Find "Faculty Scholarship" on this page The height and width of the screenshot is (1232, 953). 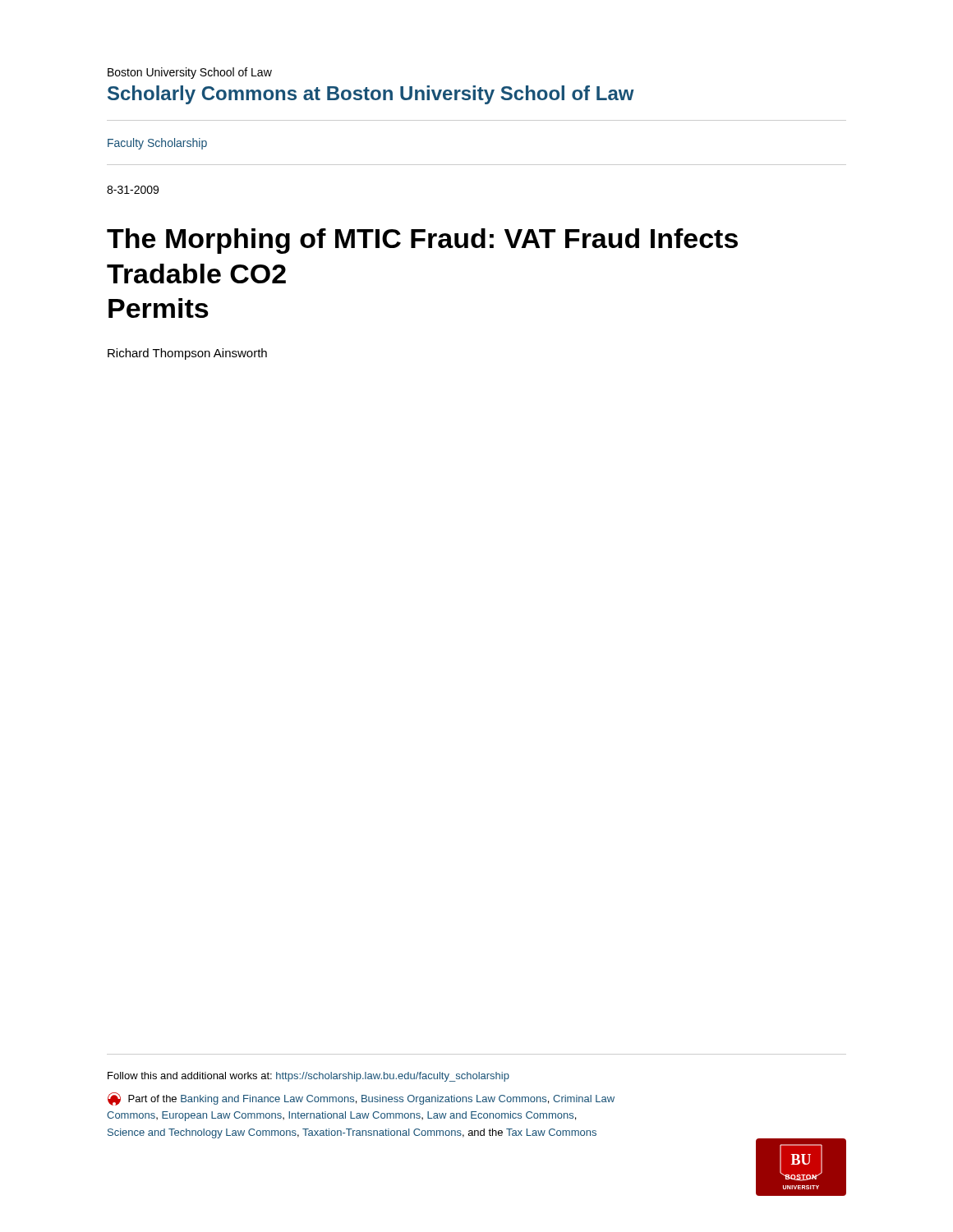(x=157, y=143)
